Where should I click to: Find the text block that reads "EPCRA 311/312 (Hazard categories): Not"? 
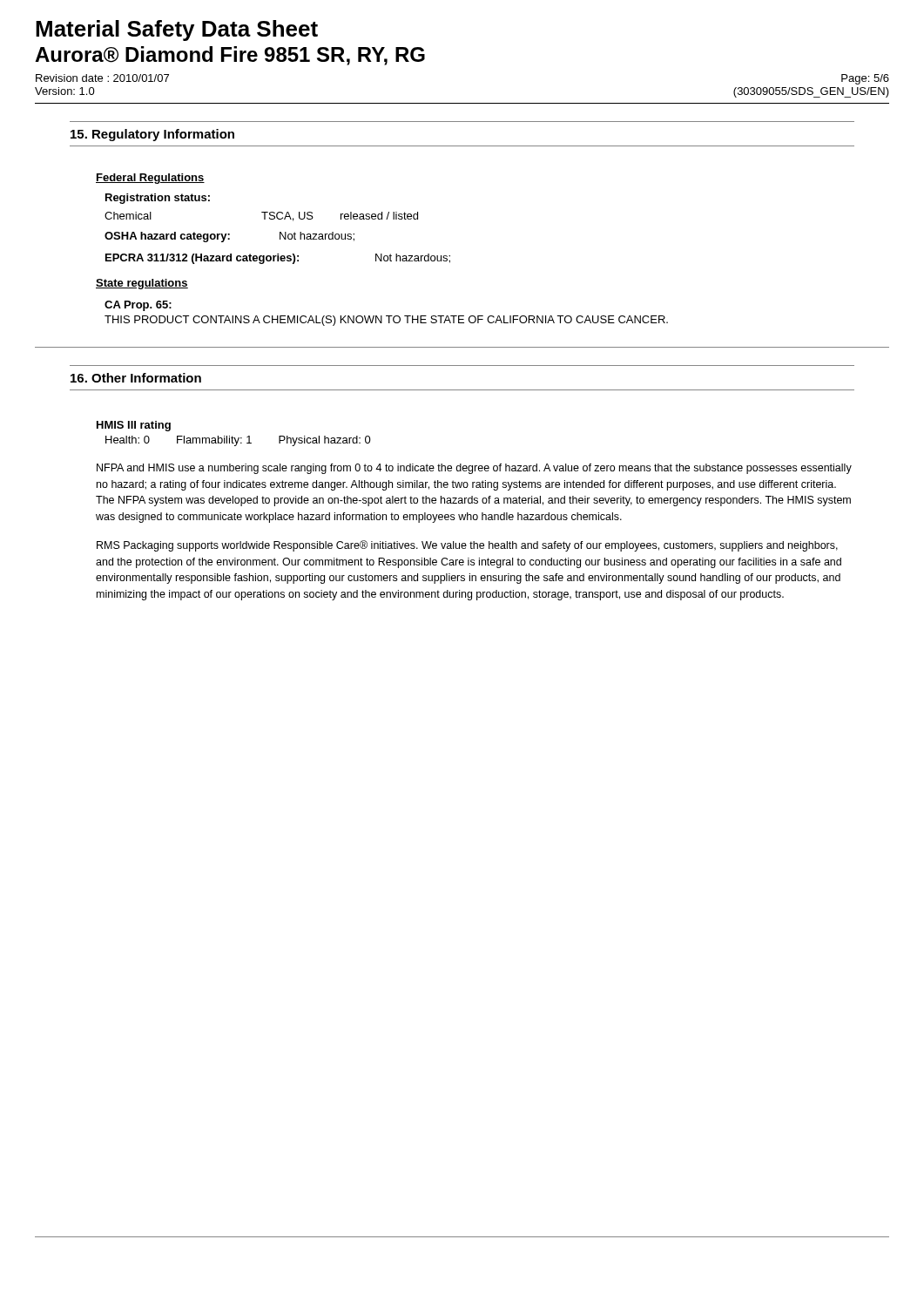pos(278,257)
